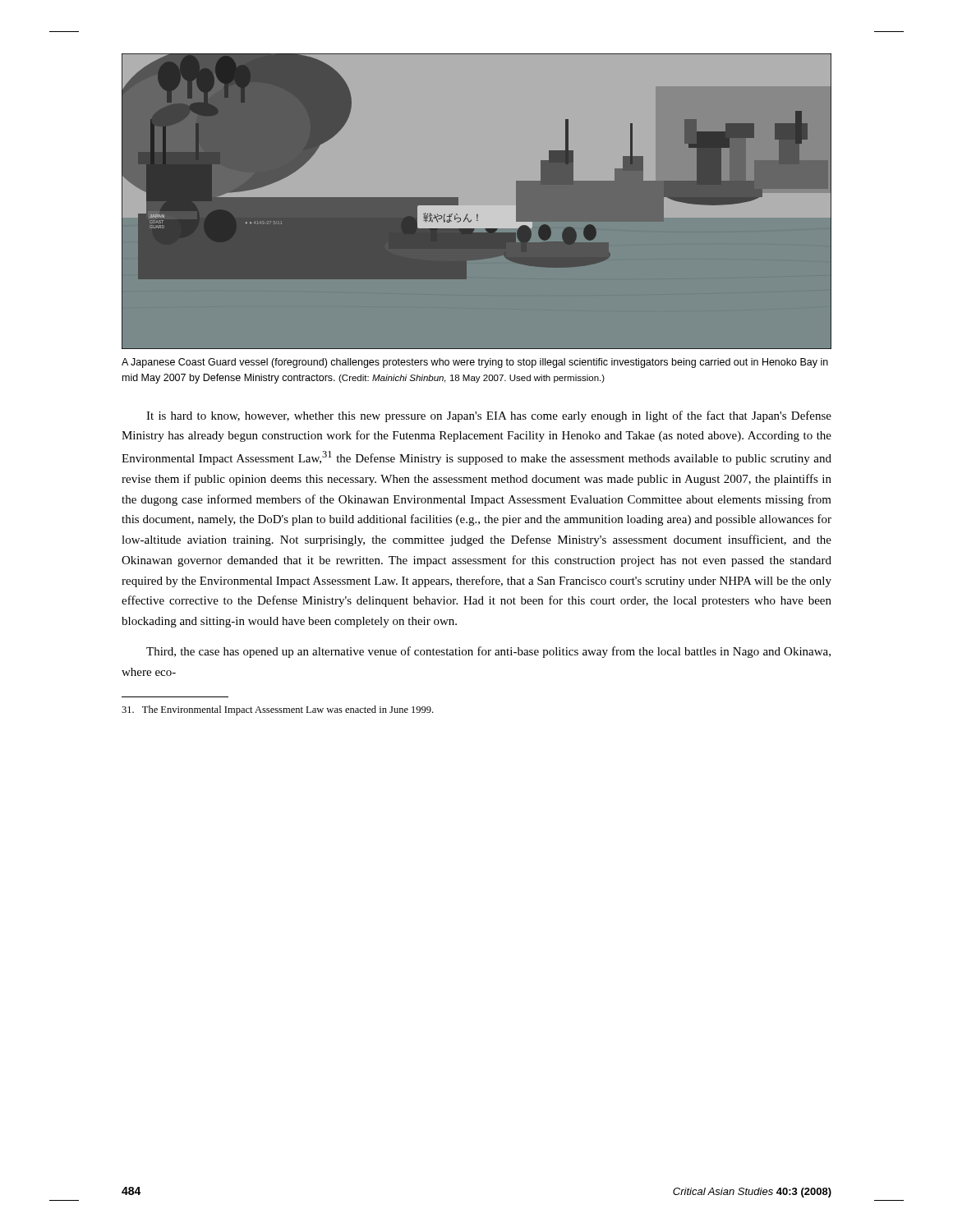
Task: Locate the photo
Action: [476, 201]
